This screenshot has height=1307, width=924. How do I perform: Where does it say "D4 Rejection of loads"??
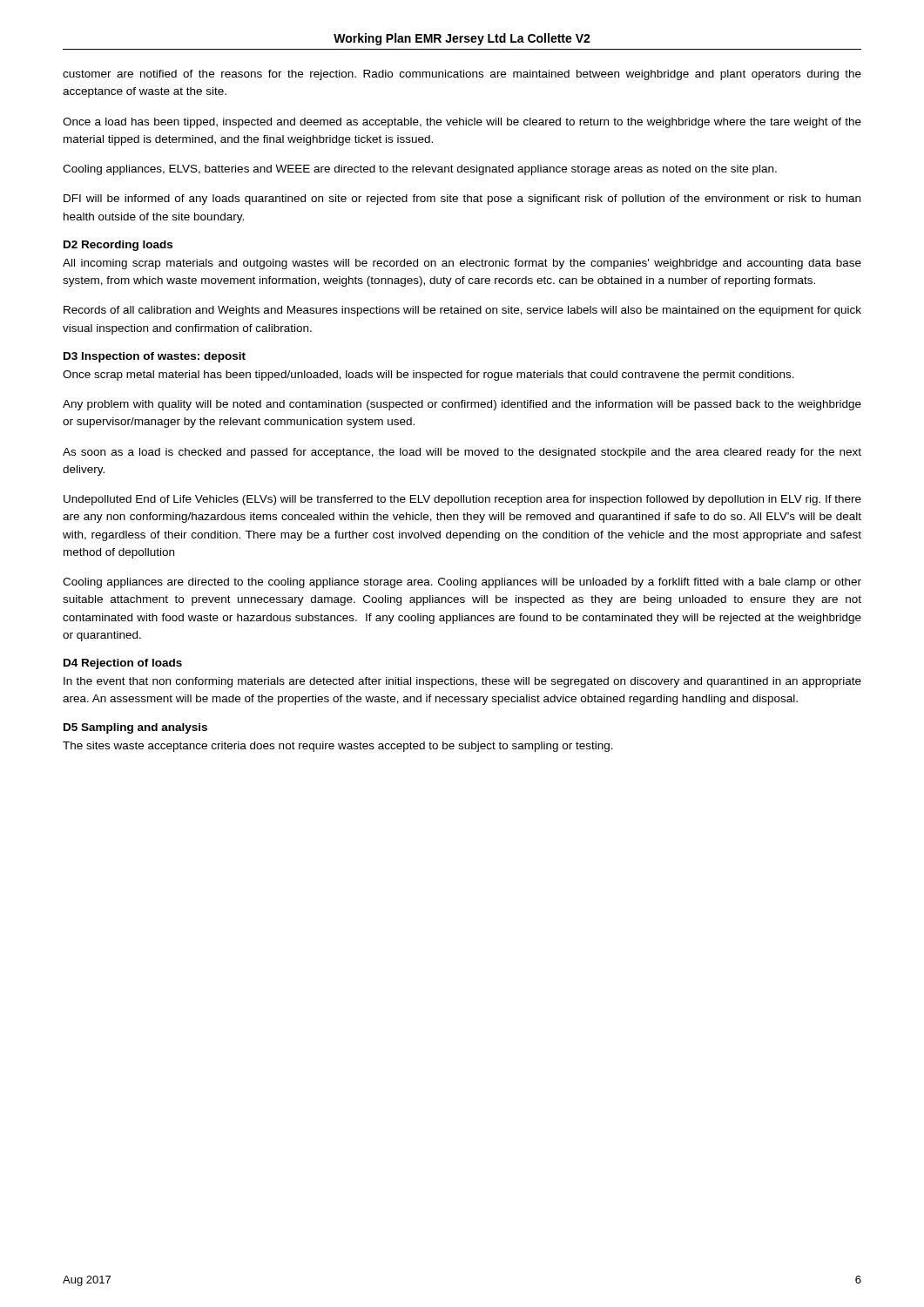(122, 663)
